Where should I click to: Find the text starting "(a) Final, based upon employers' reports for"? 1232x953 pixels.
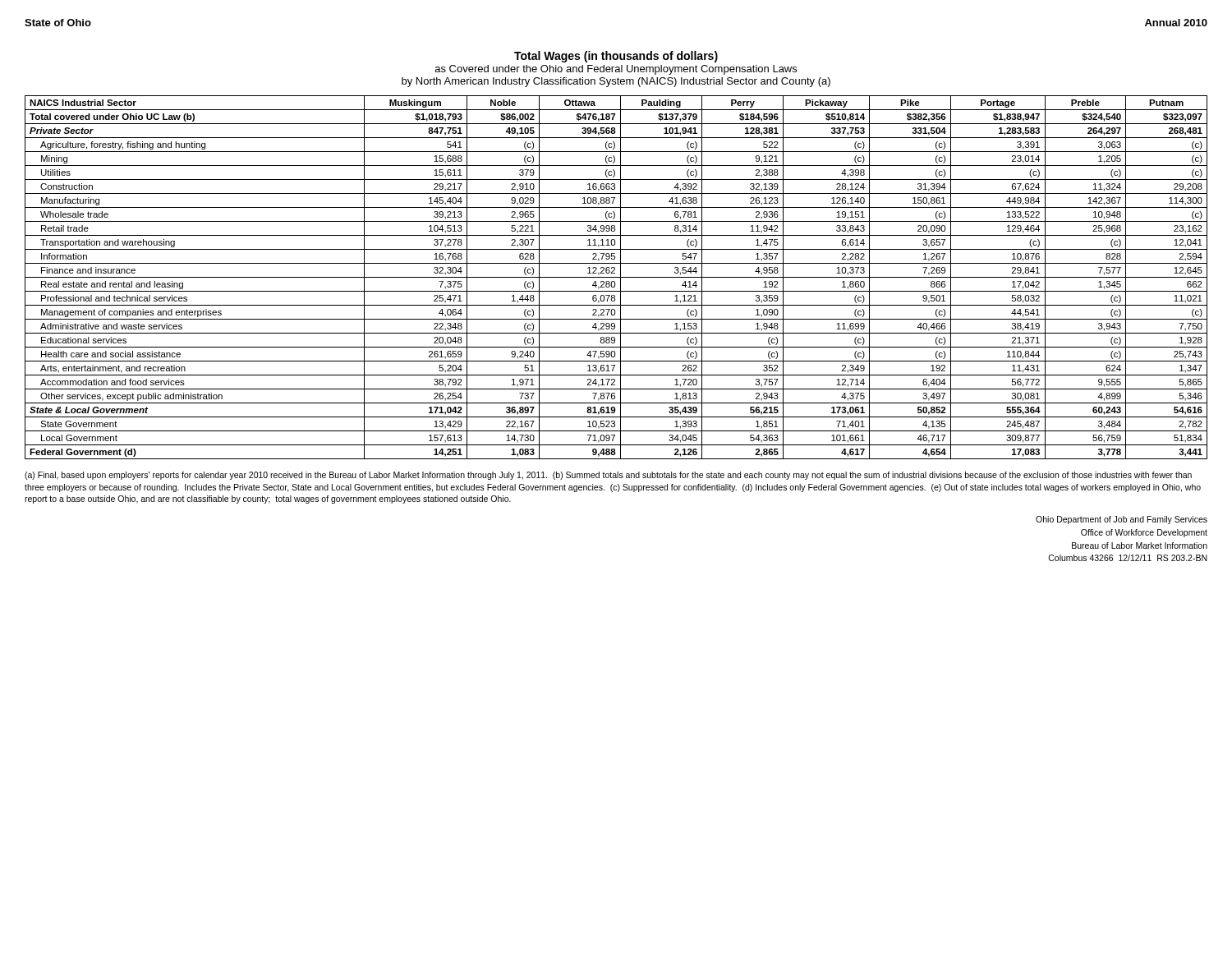(x=613, y=487)
